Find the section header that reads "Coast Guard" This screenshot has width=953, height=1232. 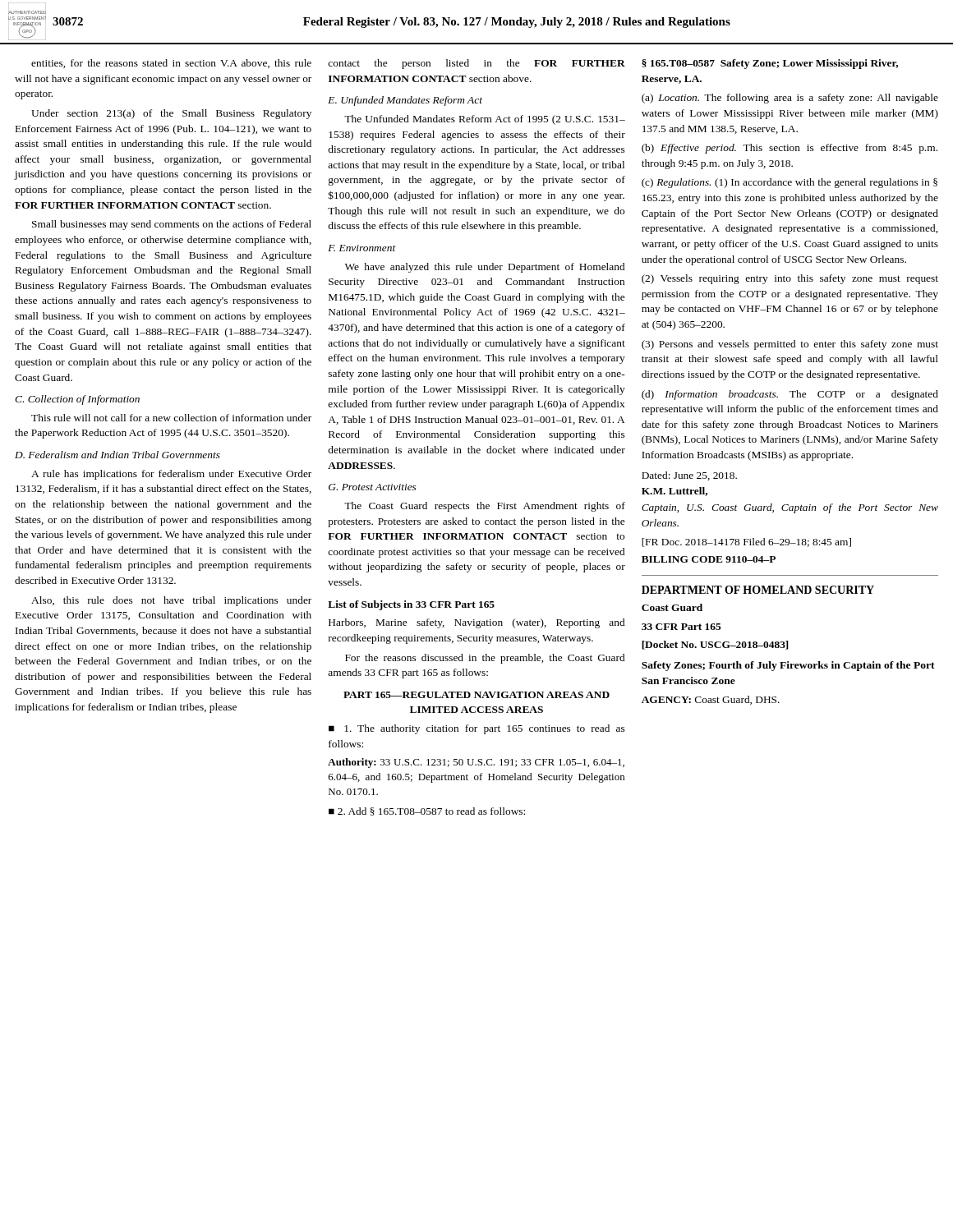[672, 607]
